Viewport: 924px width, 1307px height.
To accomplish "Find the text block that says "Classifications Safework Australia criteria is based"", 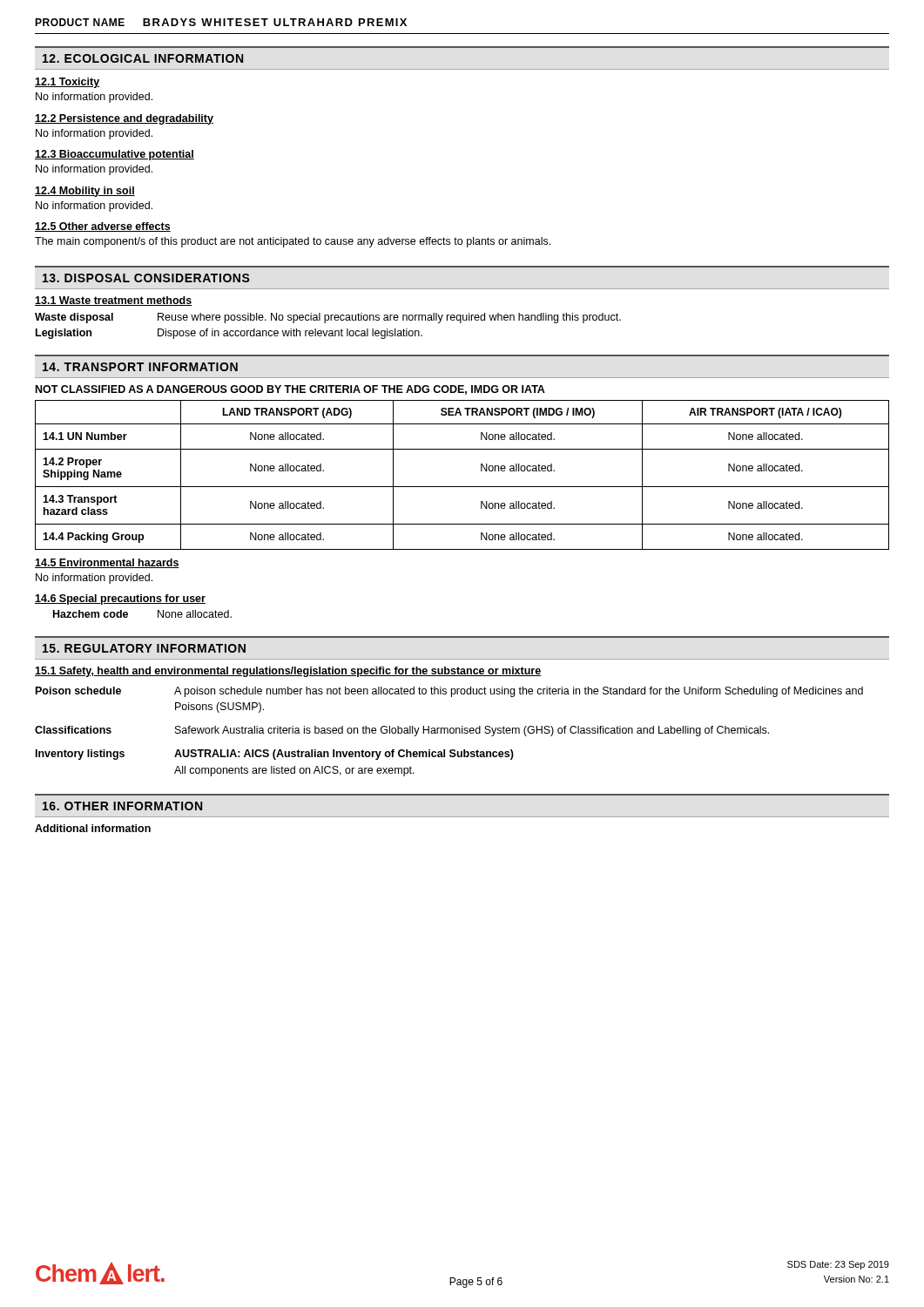I will (462, 730).
